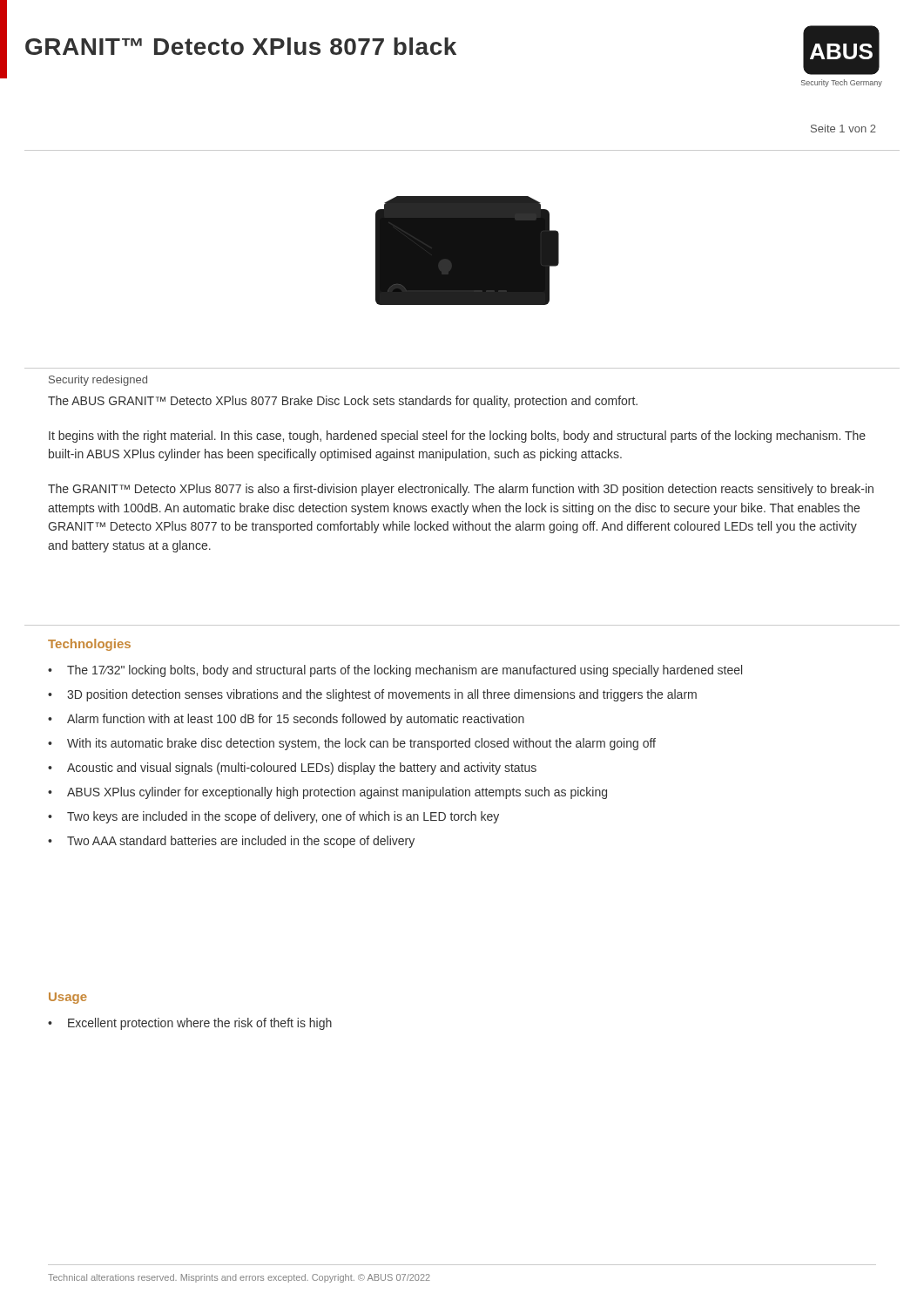Image resolution: width=924 pixels, height=1307 pixels.
Task: Point to the block beginning "• 3D position detection senses vibrations"
Action: (x=373, y=695)
